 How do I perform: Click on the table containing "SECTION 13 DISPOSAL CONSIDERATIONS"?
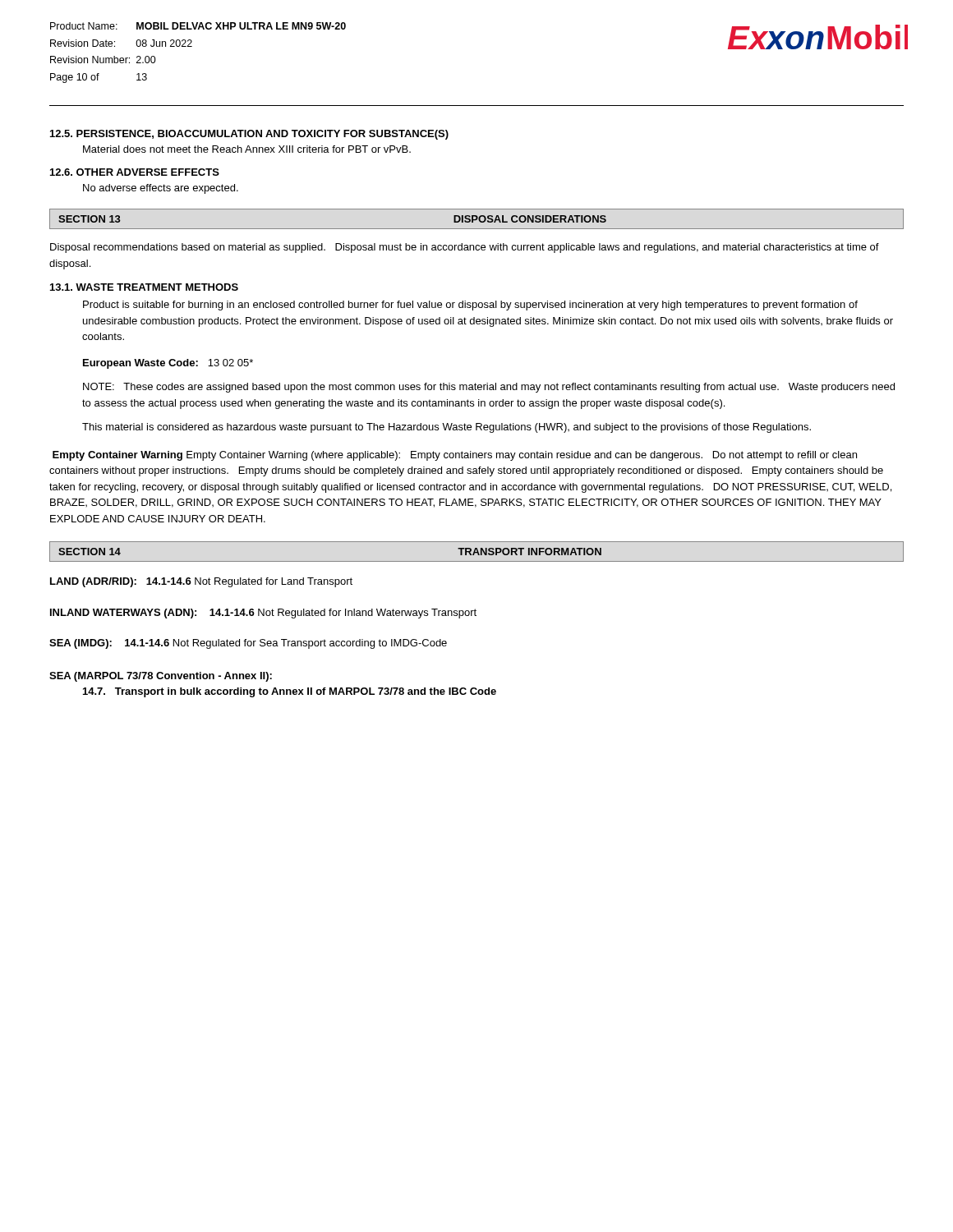tap(476, 219)
